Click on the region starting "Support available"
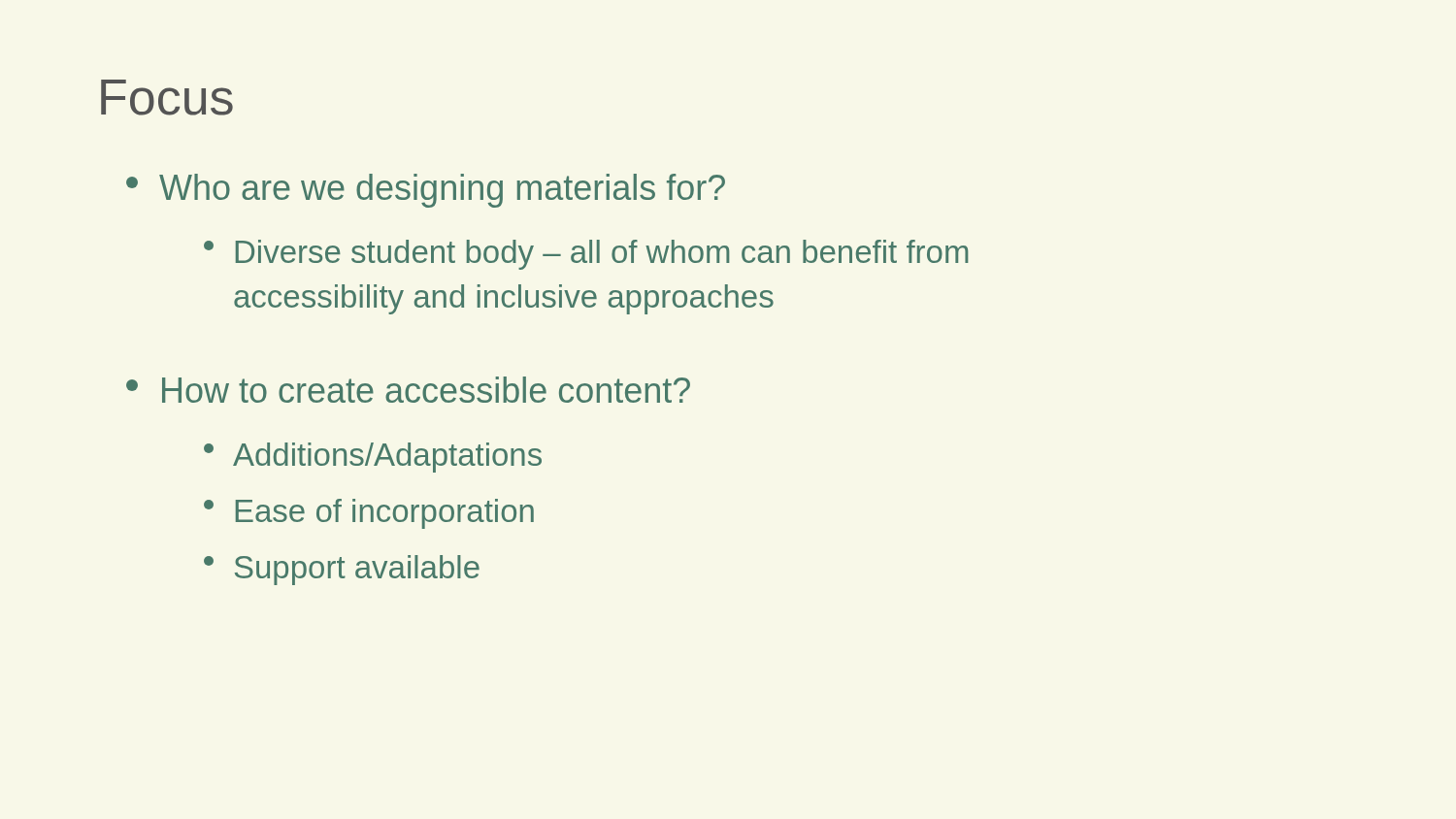Image resolution: width=1456 pixels, height=819 pixels. coord(342,570)
